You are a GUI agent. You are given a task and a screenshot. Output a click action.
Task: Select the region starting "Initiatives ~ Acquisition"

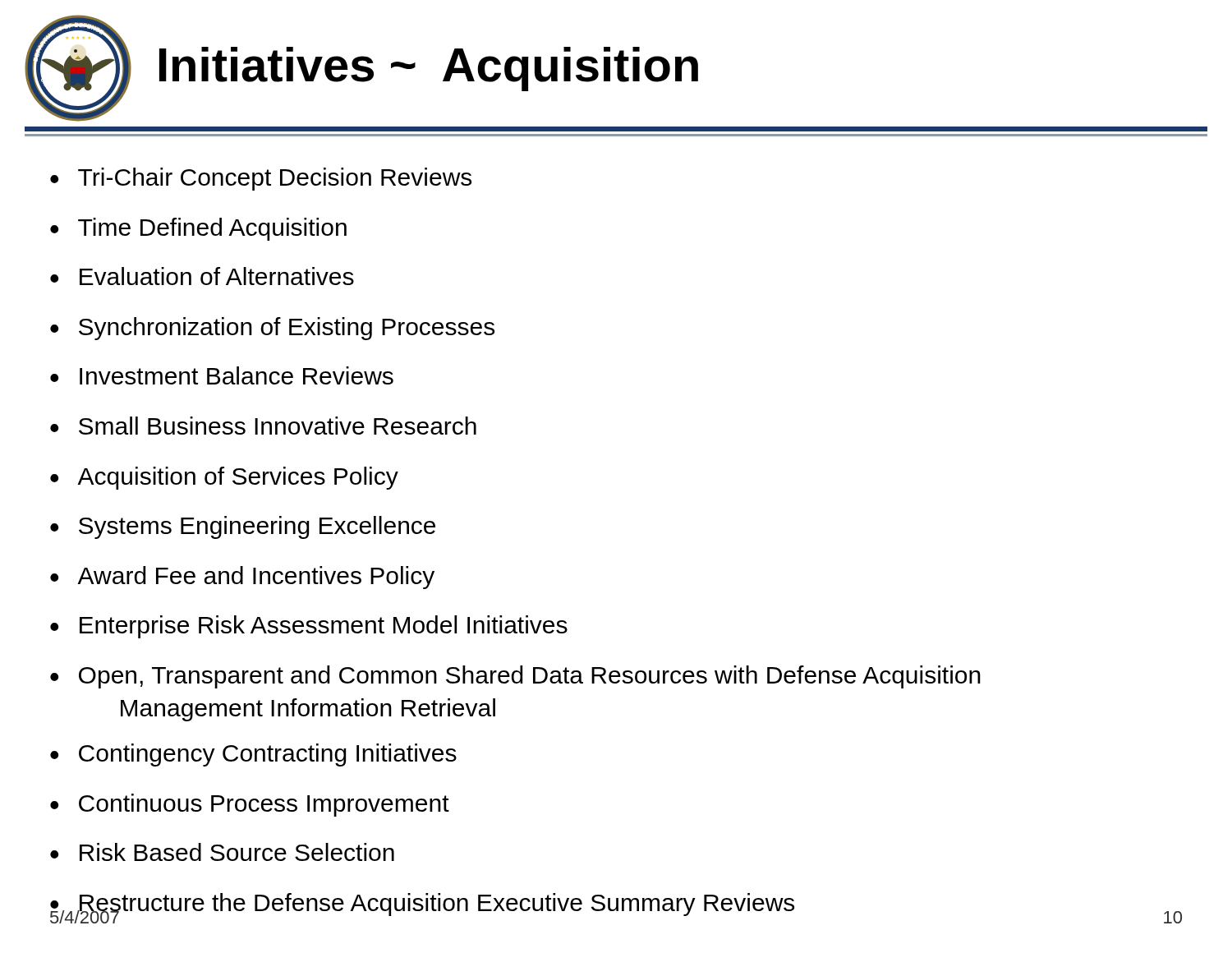click(x=428, y=65)
